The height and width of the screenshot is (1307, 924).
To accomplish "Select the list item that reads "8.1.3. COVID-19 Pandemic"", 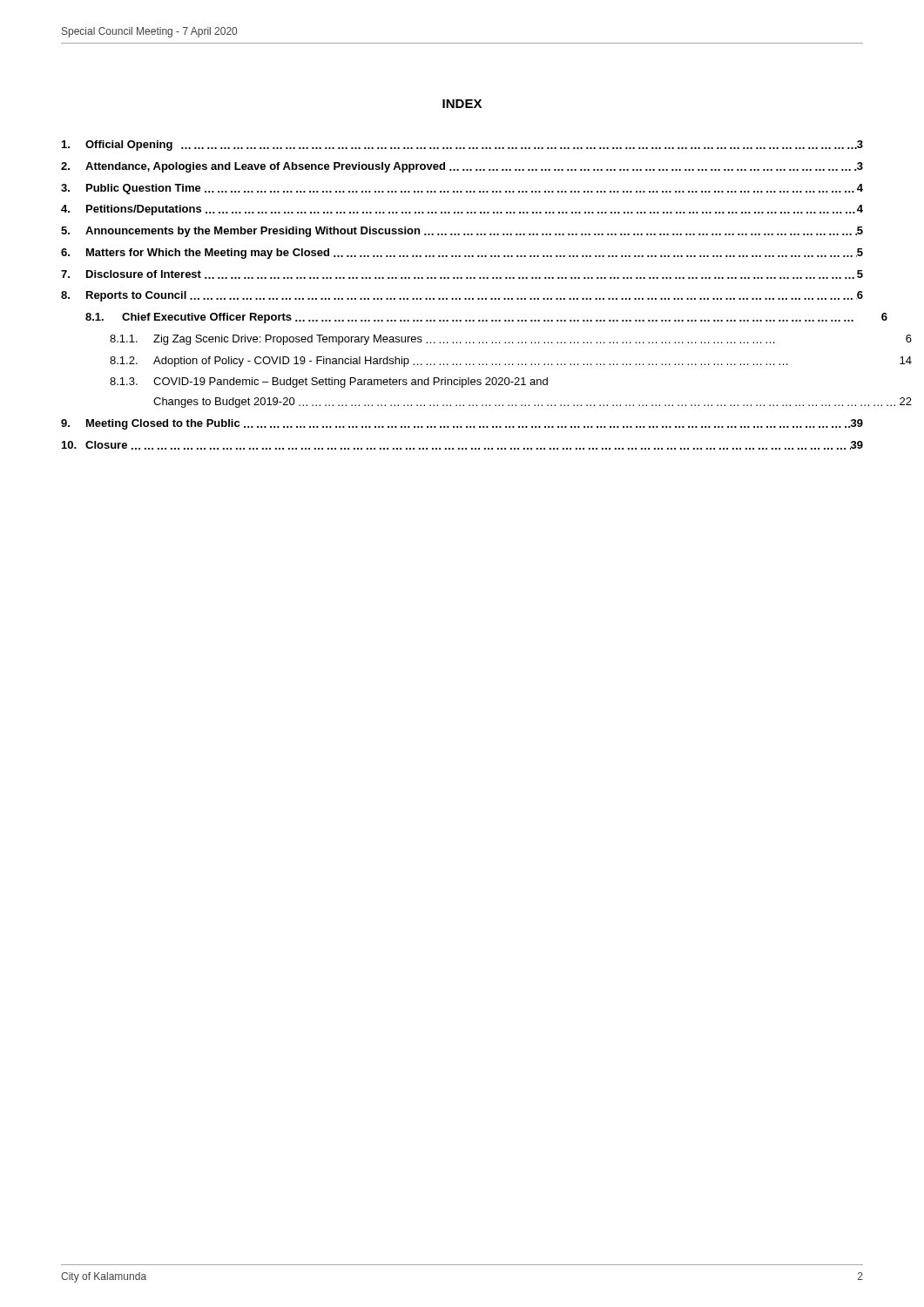I will (x=511, y=392).
